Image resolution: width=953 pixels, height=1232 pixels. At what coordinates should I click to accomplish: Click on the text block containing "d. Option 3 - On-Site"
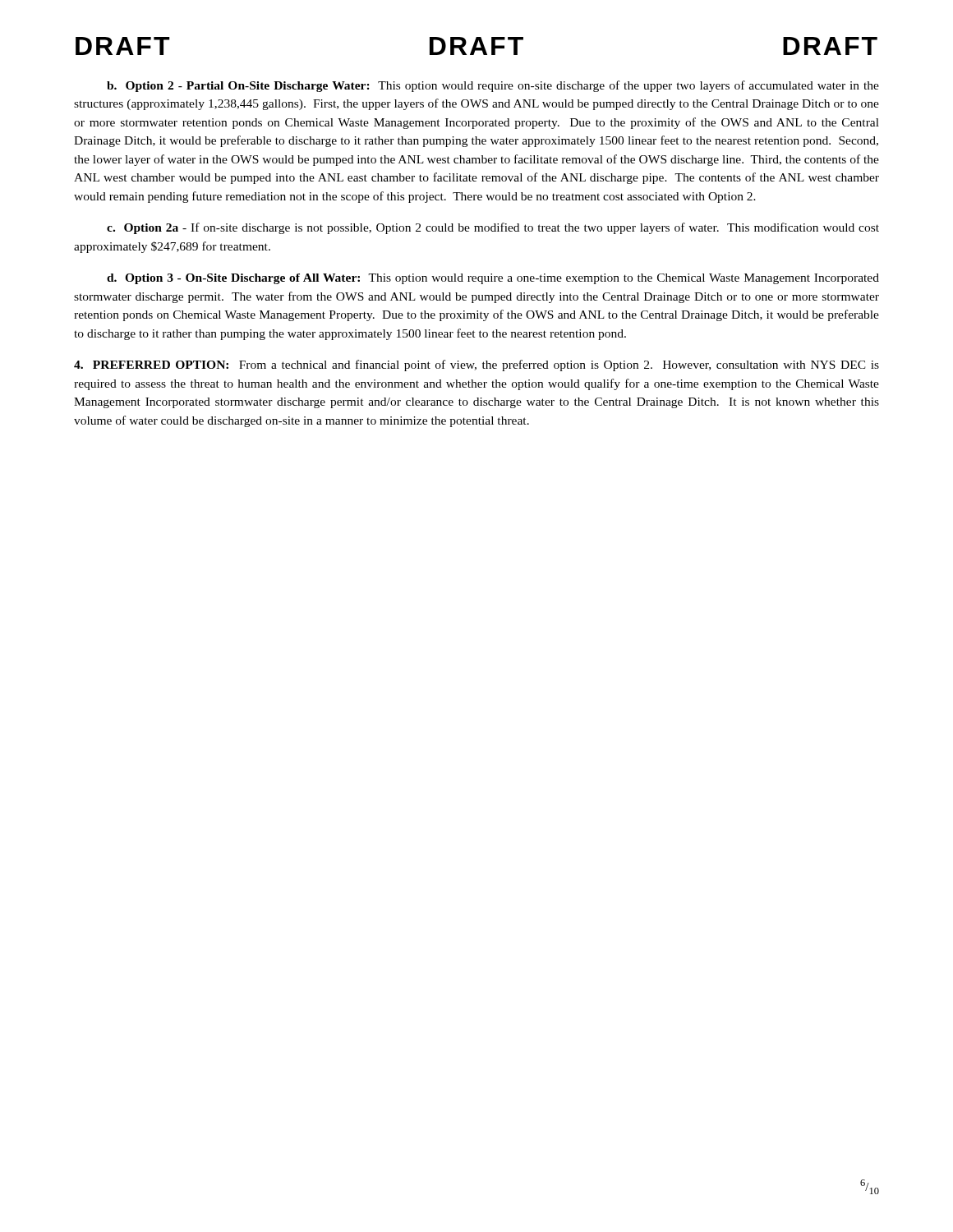476,305
